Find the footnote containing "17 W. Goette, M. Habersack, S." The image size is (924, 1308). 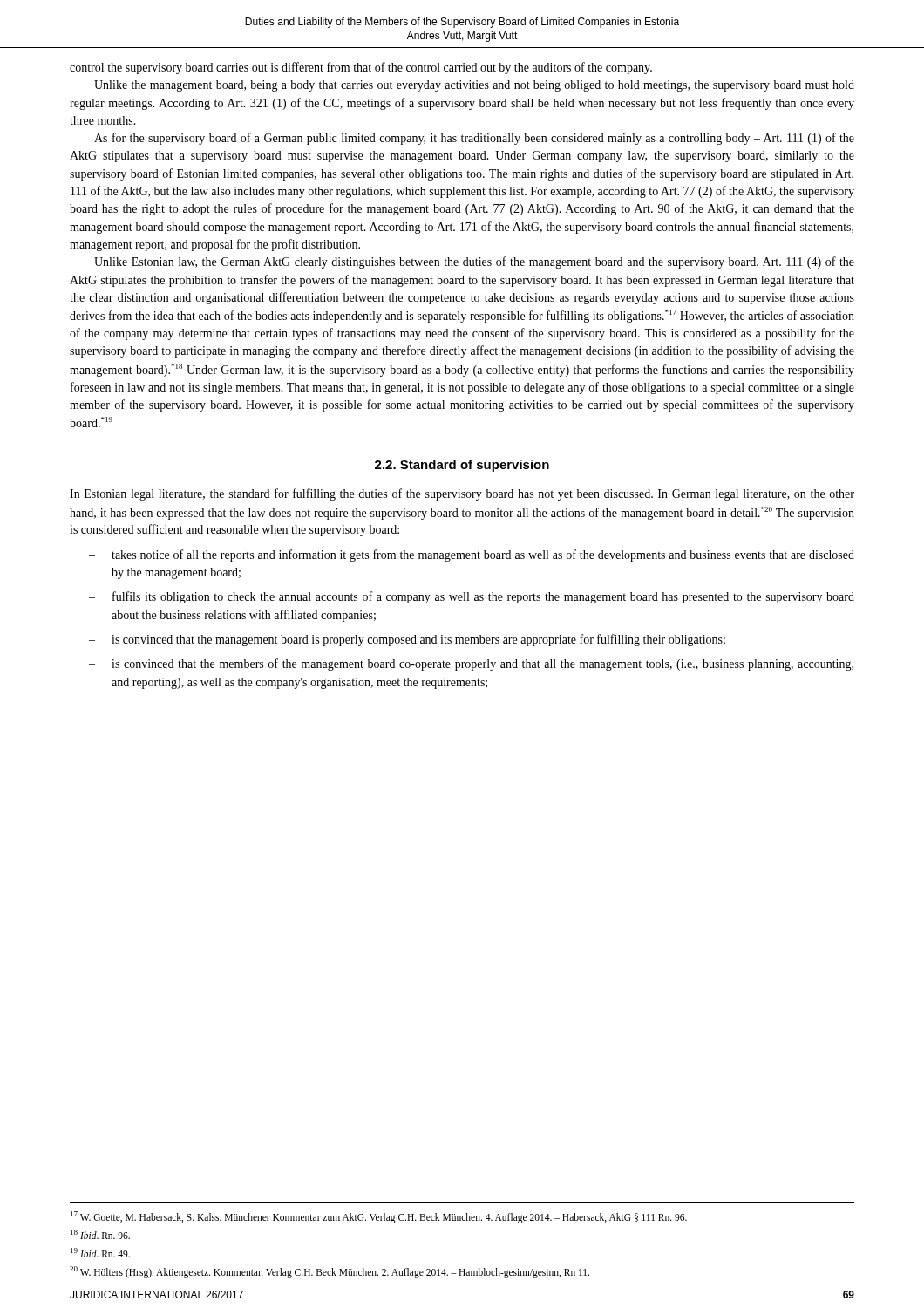(x=378, y=1216)
